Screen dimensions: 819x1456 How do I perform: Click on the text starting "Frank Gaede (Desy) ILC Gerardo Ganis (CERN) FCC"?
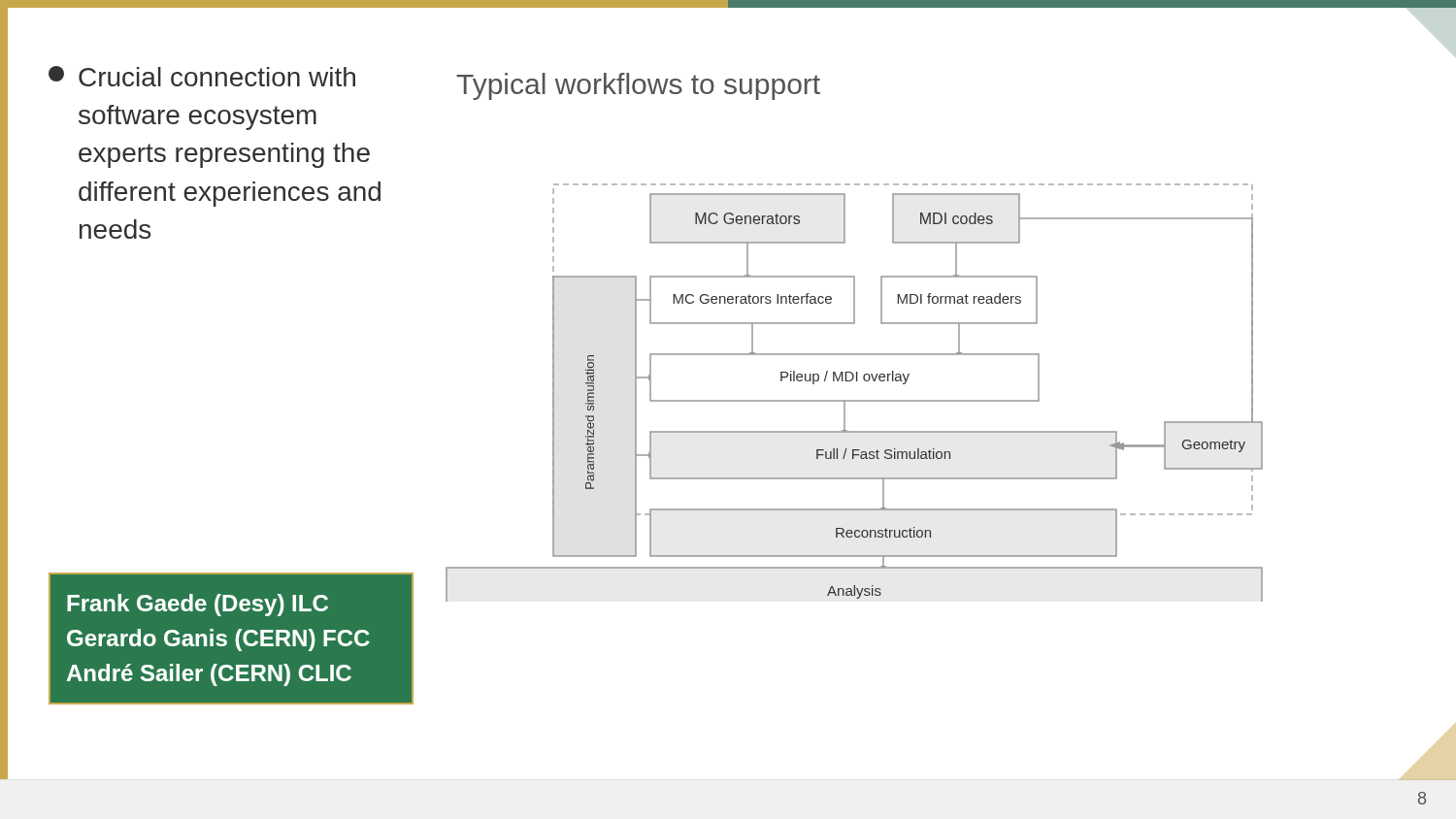(231, 638)
